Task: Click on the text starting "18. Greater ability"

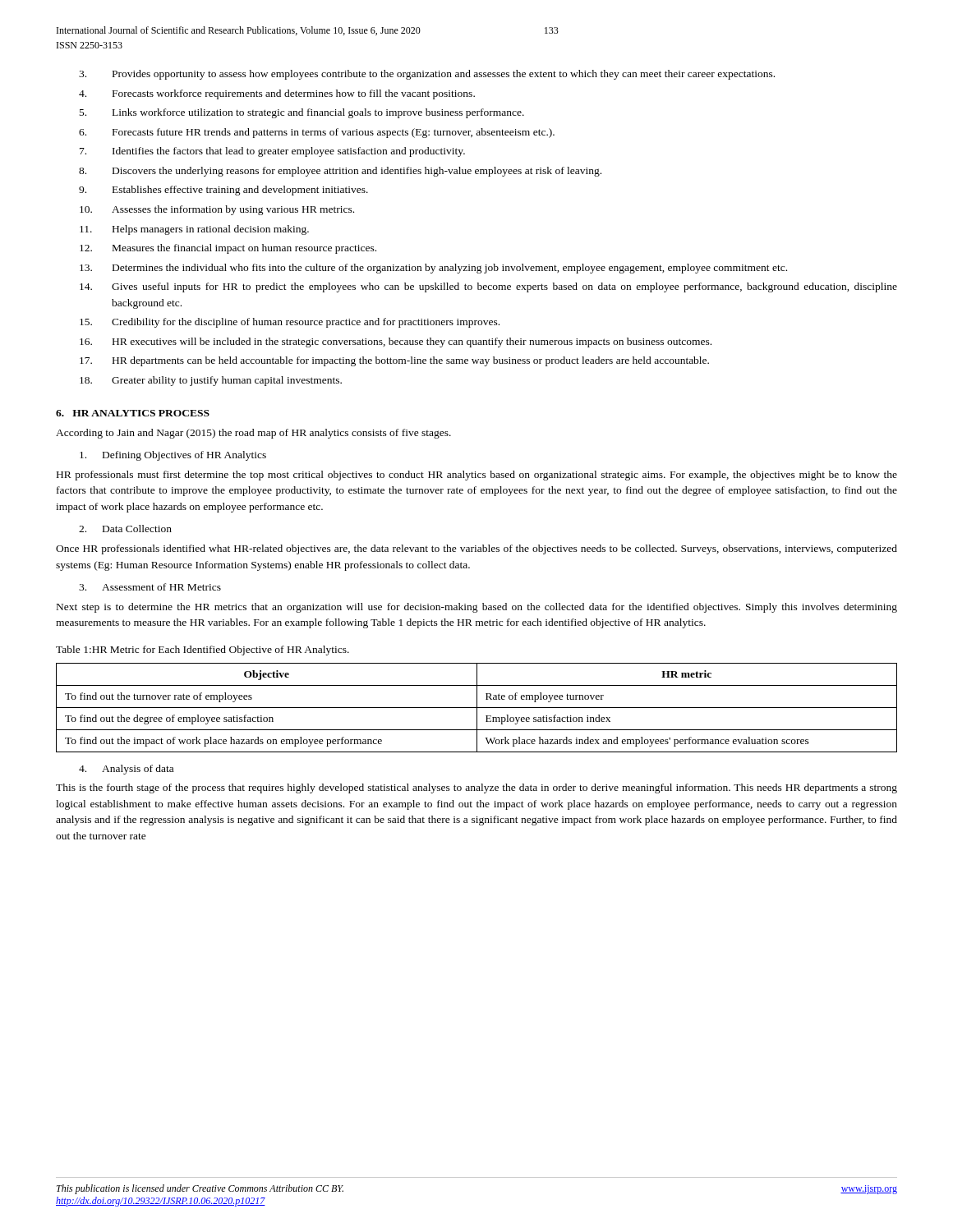Action: (x=211, y=381)
